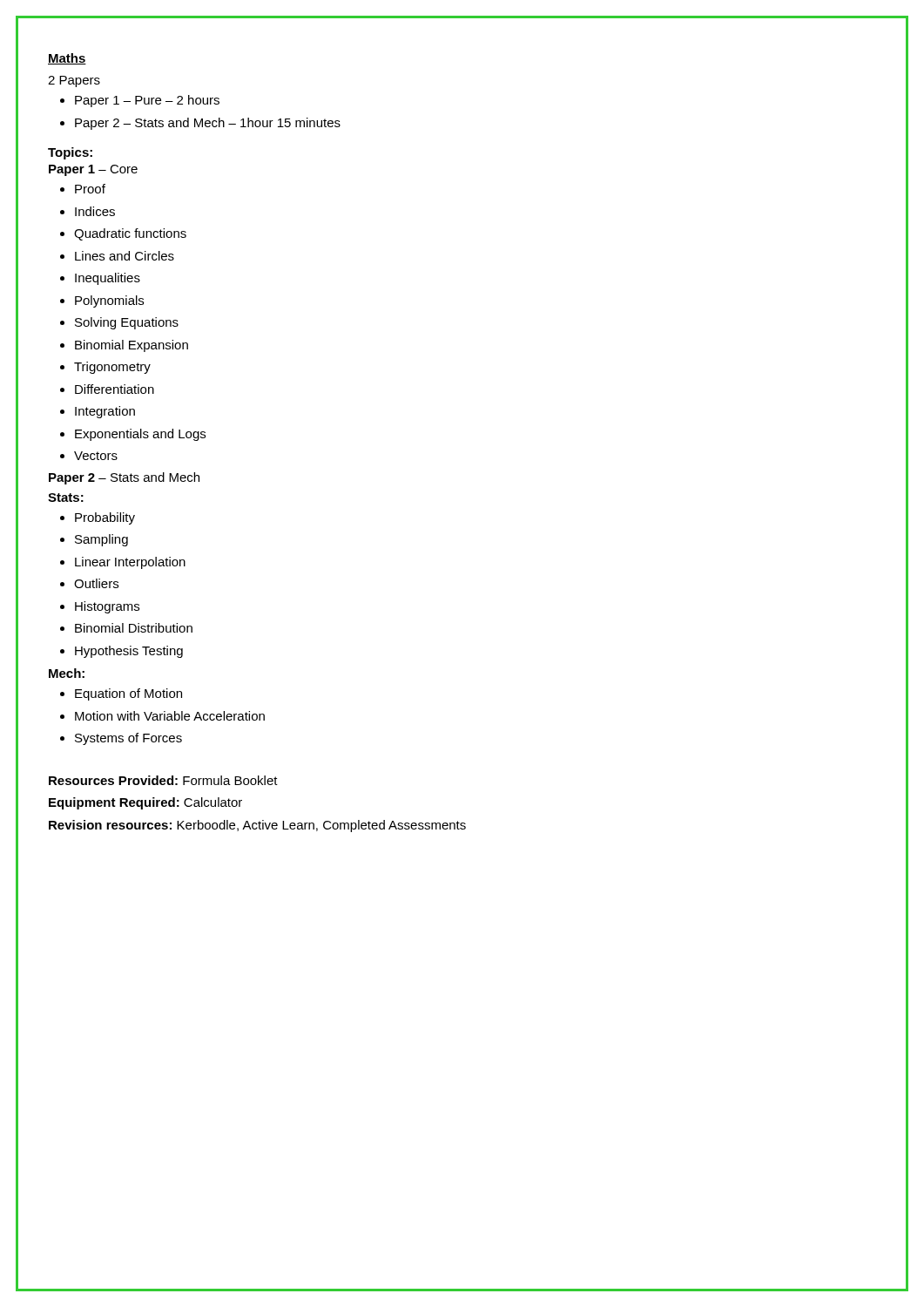Image resolution: width=924 pixels, height=1307 pixels.
Task: Find "Binomial Expansion" on this page
Action: tap(132, 346)
